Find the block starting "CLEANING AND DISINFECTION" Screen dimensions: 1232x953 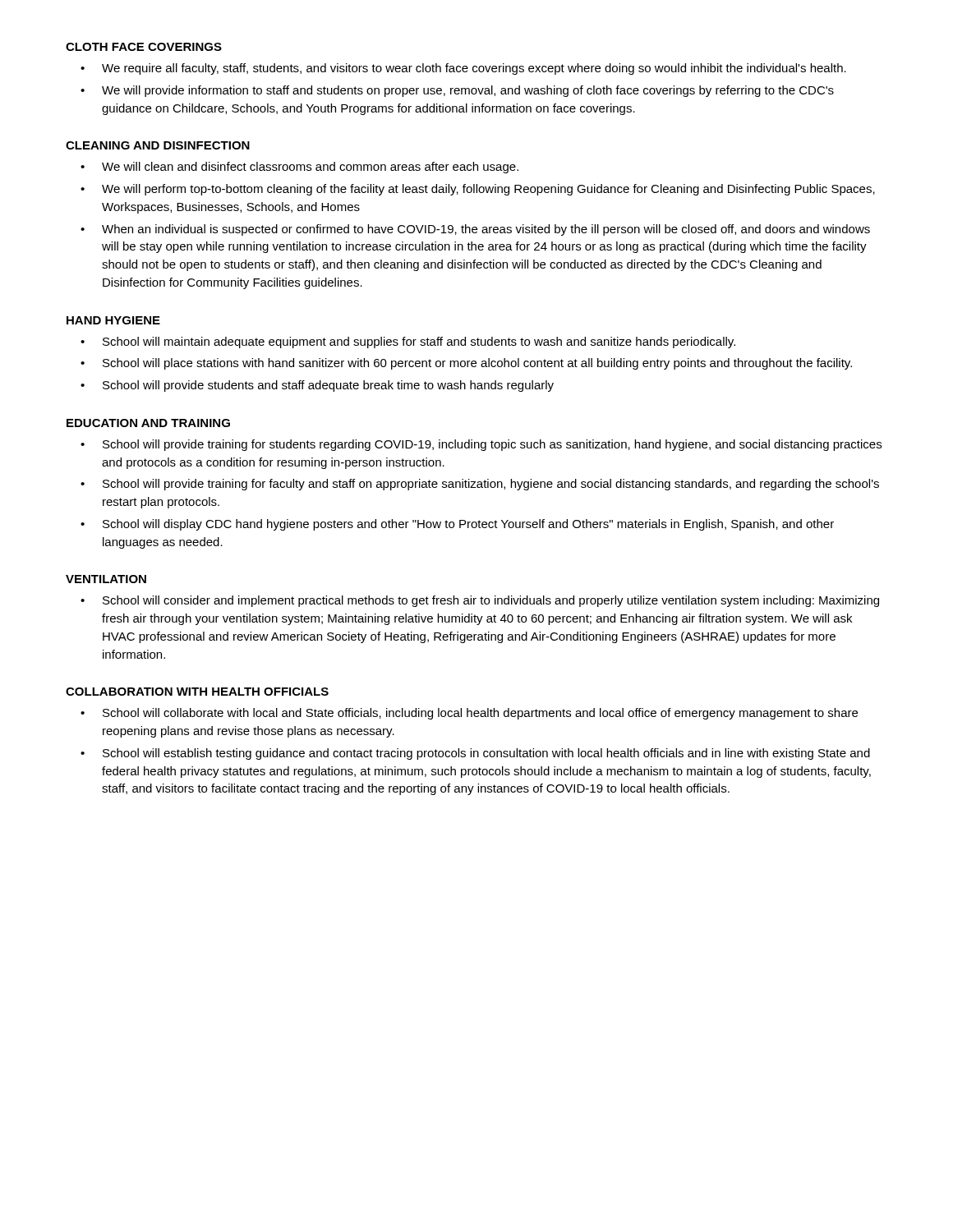[158, 145]
